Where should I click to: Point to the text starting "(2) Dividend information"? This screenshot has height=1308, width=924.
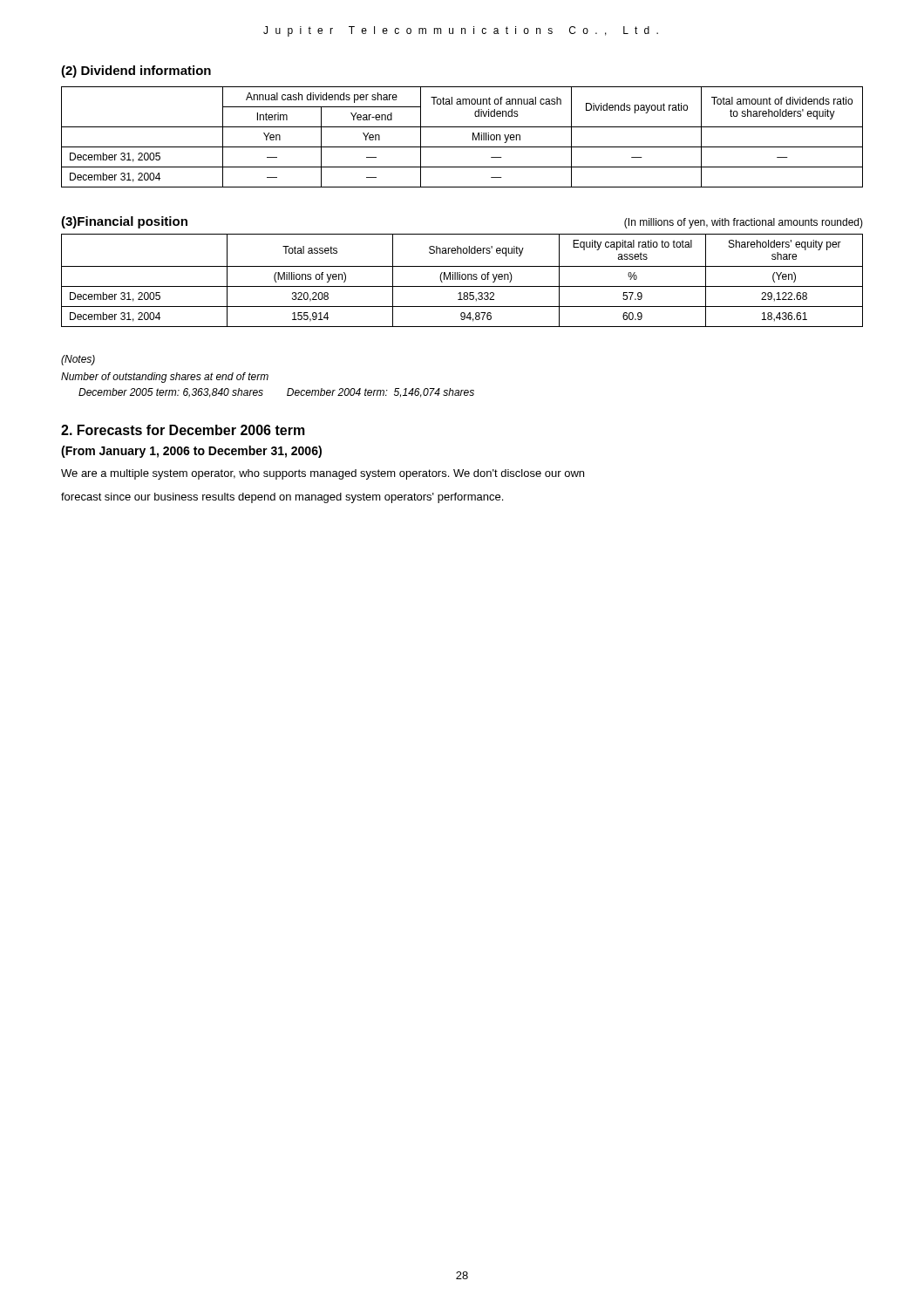coord(136,70)
